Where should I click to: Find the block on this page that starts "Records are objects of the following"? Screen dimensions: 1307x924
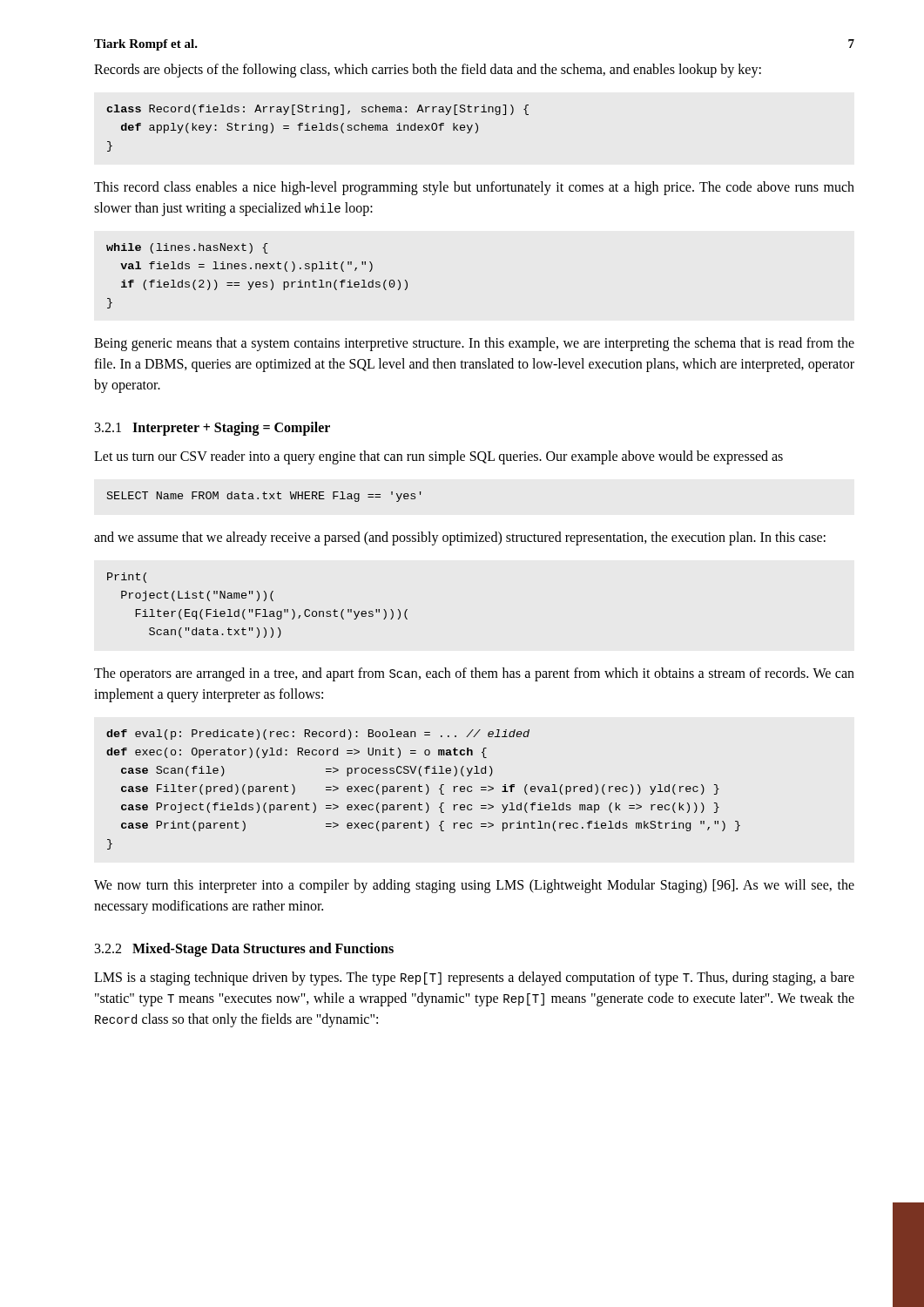(474, 70)
